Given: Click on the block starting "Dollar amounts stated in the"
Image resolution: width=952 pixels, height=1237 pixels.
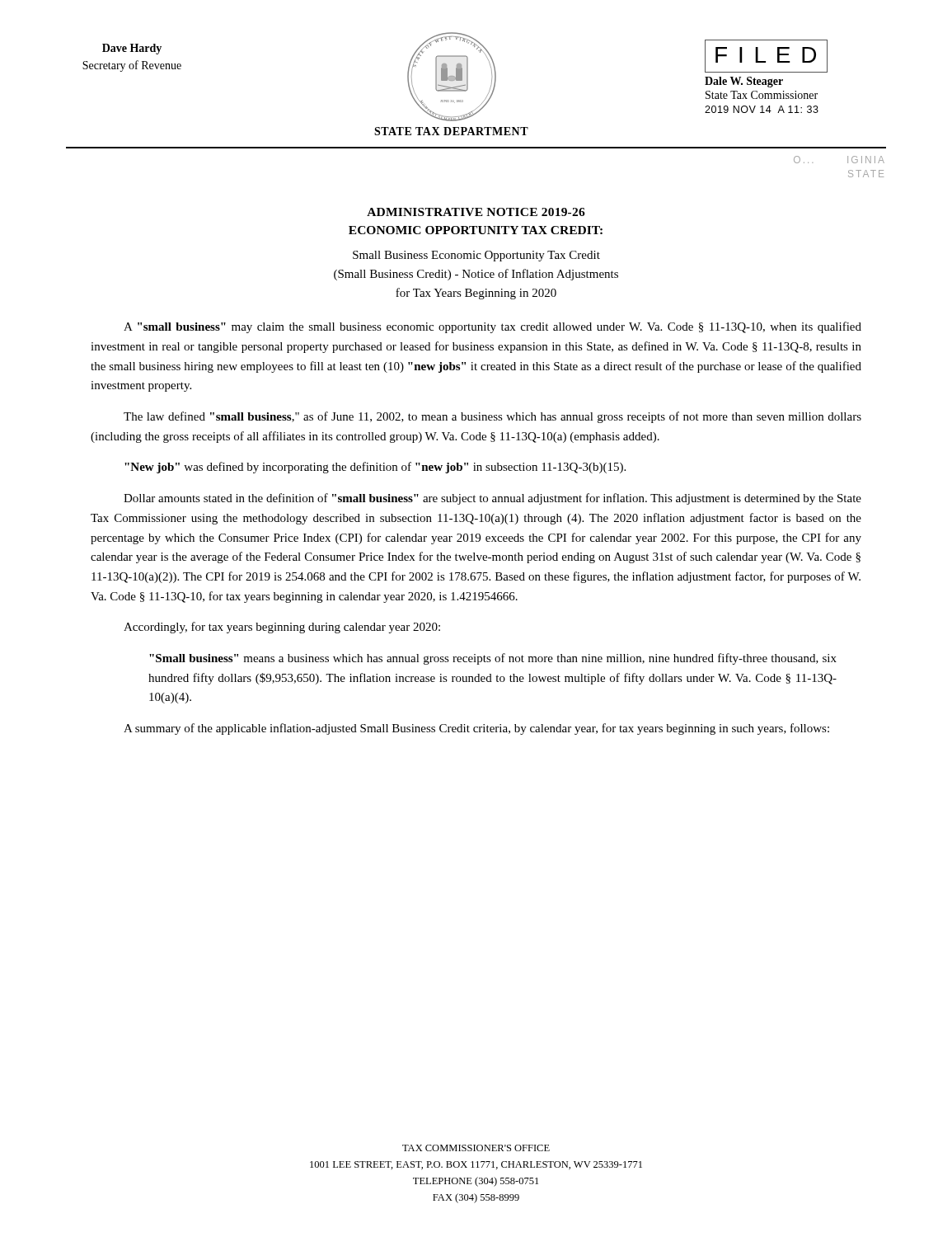Looking at the screenshot, I should 476,547.
